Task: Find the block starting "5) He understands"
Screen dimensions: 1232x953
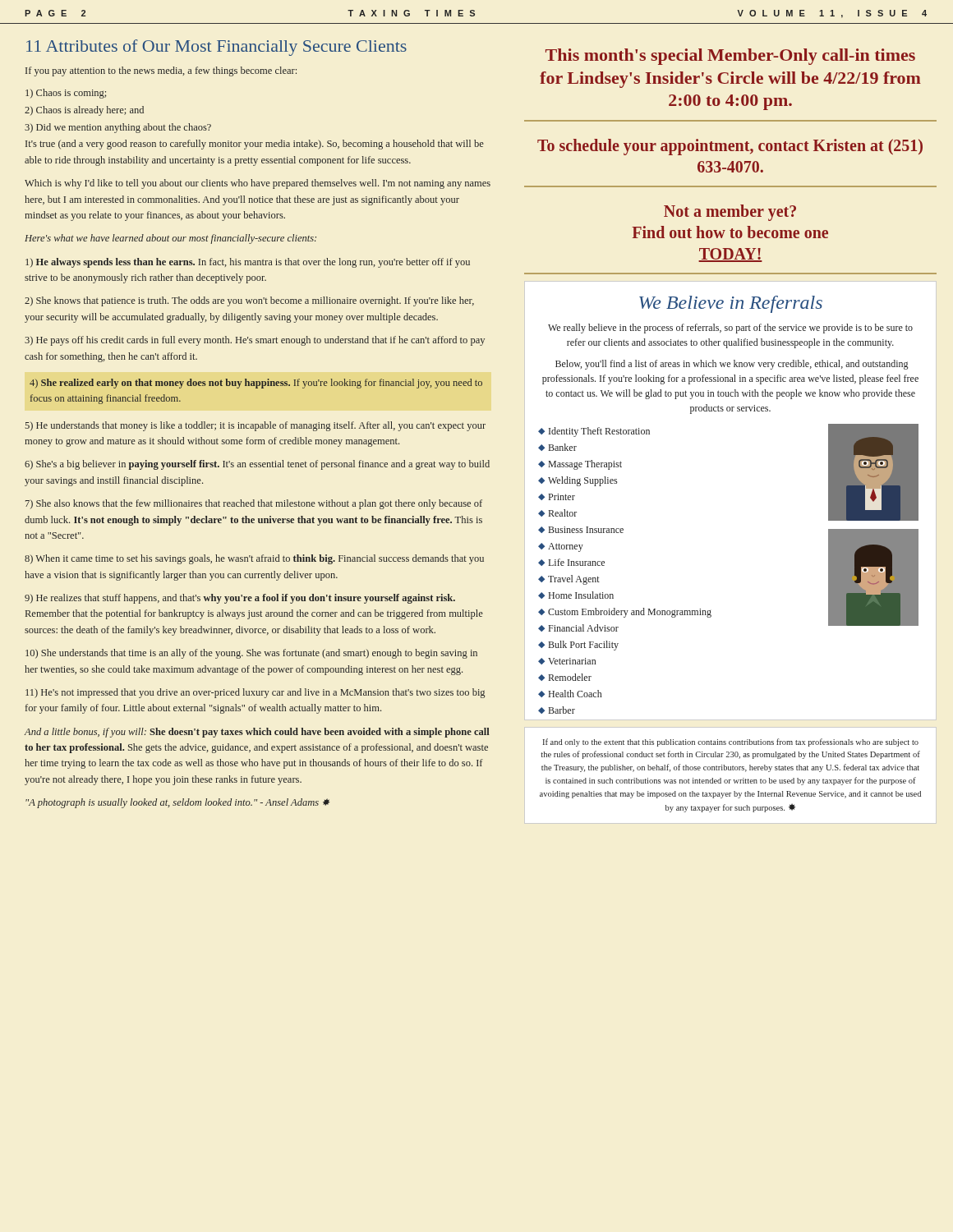Action: tap(258, 434)
